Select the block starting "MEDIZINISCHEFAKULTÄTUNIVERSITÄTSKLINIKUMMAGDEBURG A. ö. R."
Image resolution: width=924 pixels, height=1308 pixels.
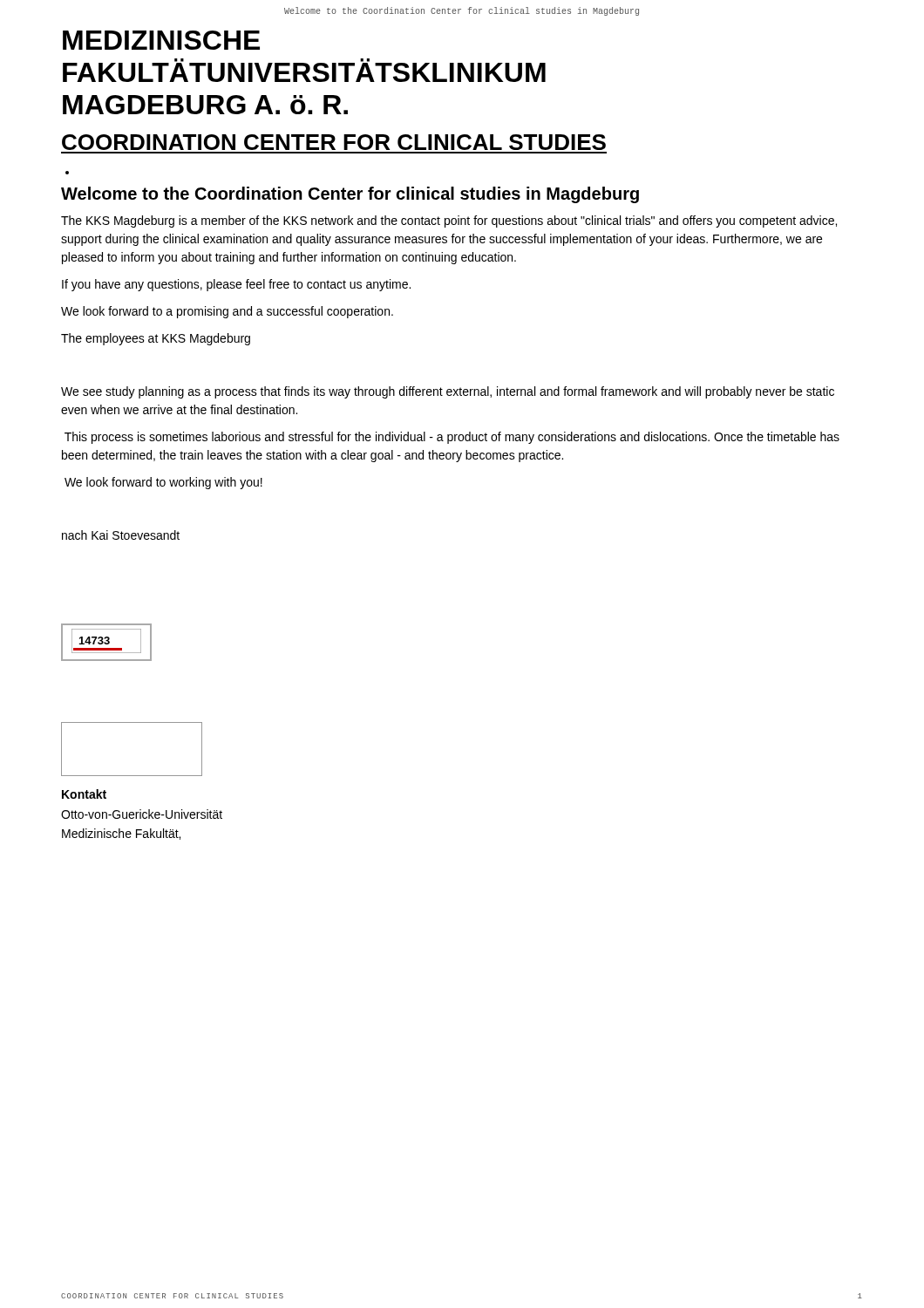point(462,73)
